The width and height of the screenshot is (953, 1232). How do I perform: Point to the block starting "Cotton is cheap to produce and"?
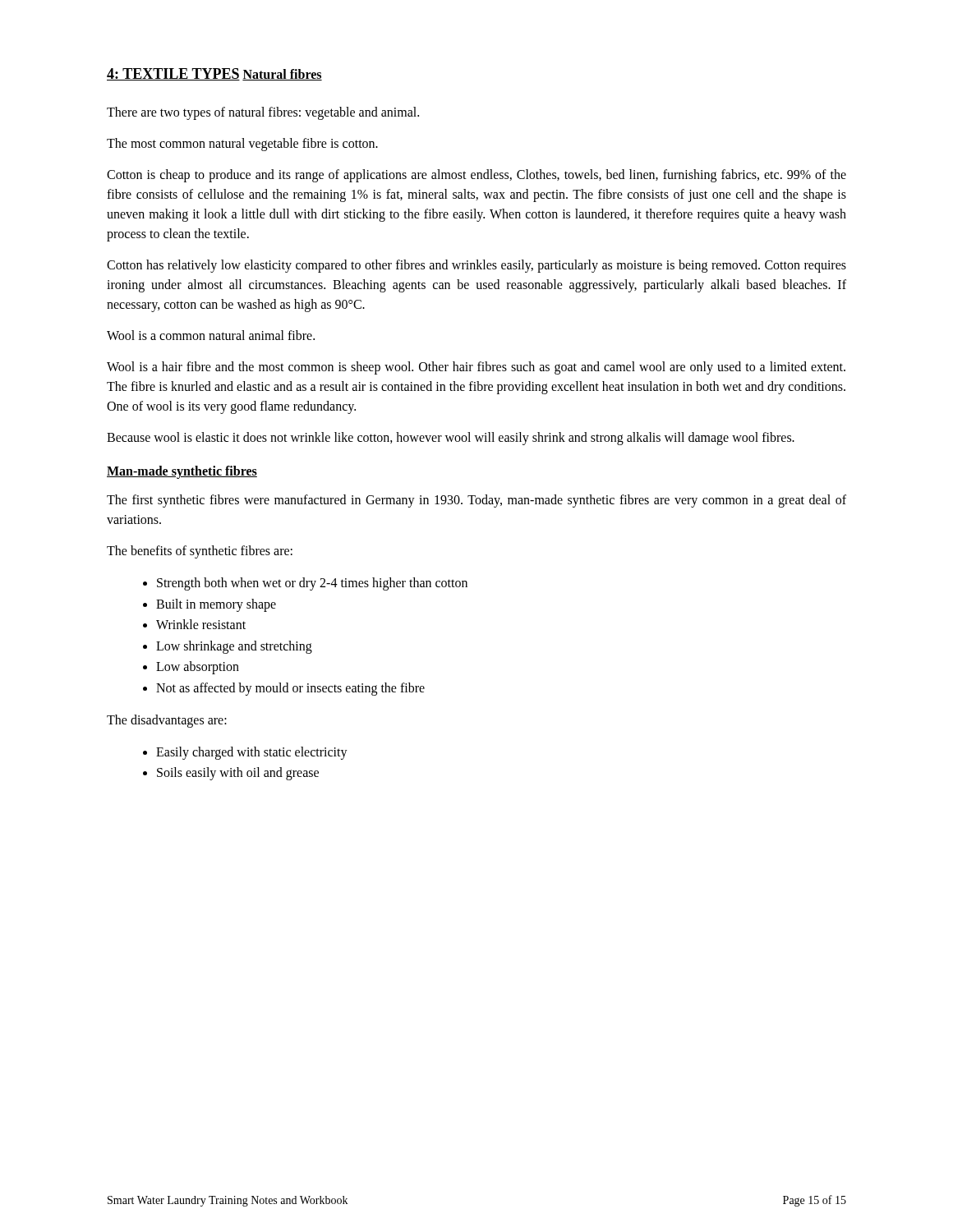[x=476, y=205]
